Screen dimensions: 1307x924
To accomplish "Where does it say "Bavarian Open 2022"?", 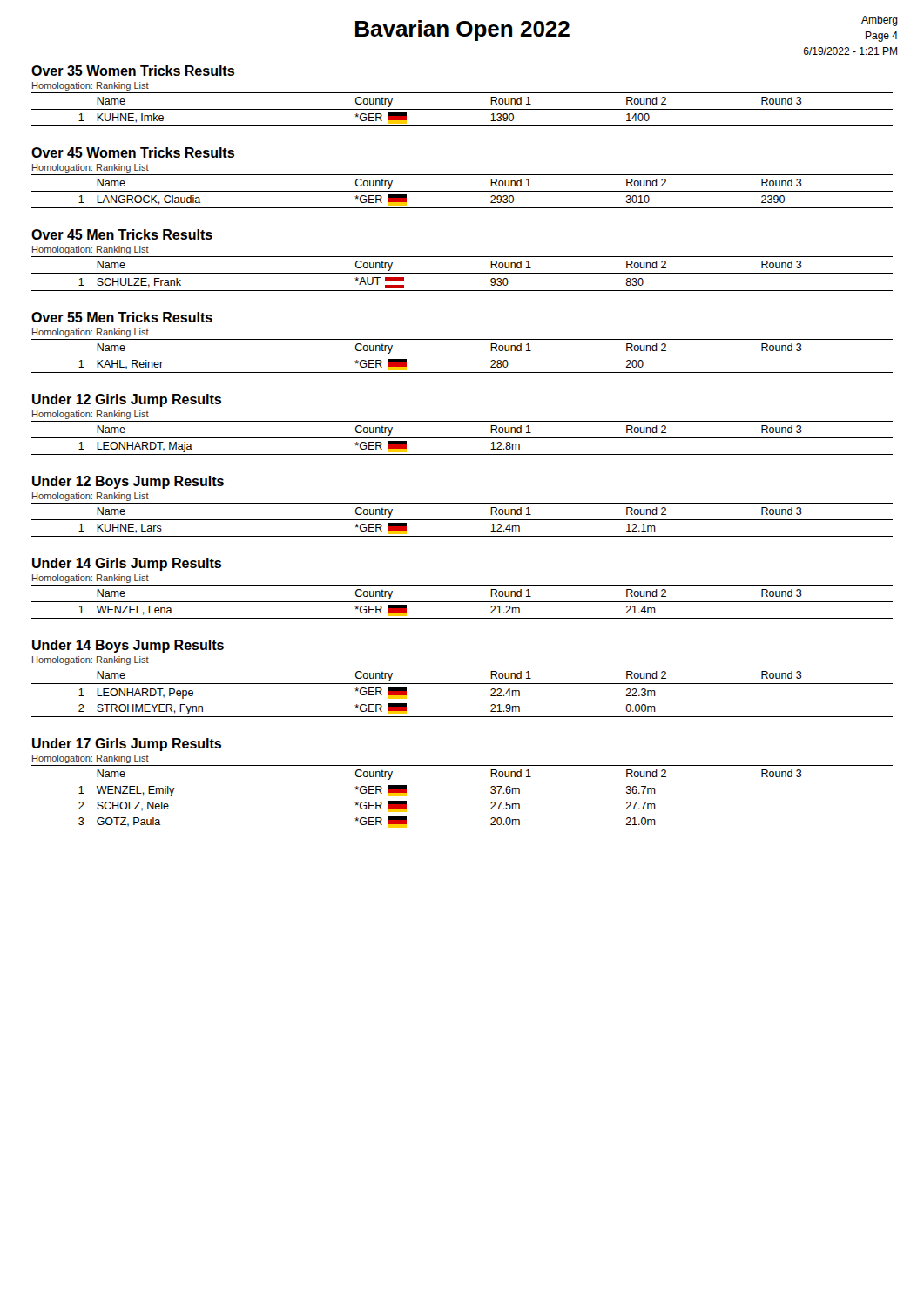I will coord(462,29).
